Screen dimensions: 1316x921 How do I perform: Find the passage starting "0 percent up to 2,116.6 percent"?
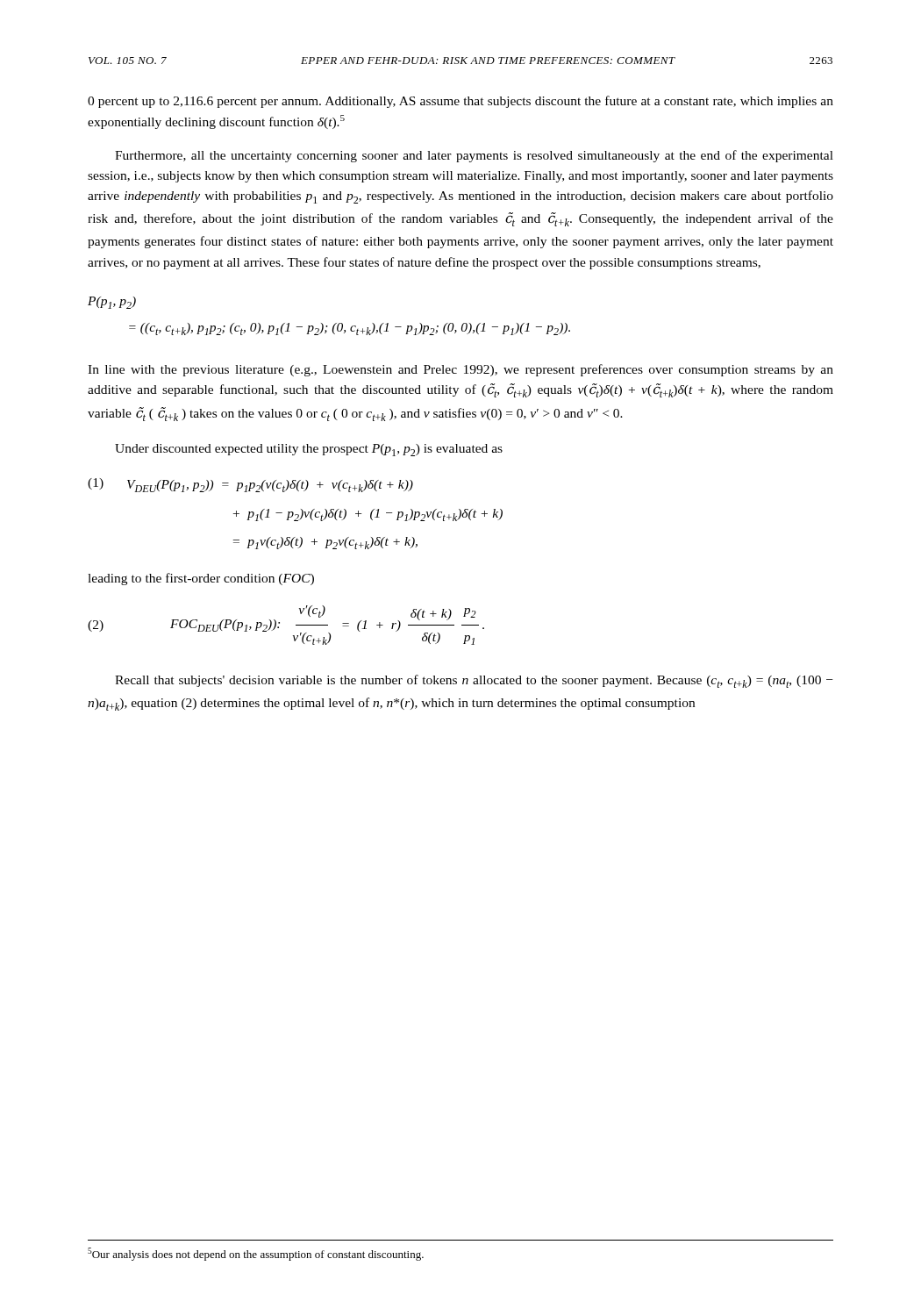click(x=460, y=111)
